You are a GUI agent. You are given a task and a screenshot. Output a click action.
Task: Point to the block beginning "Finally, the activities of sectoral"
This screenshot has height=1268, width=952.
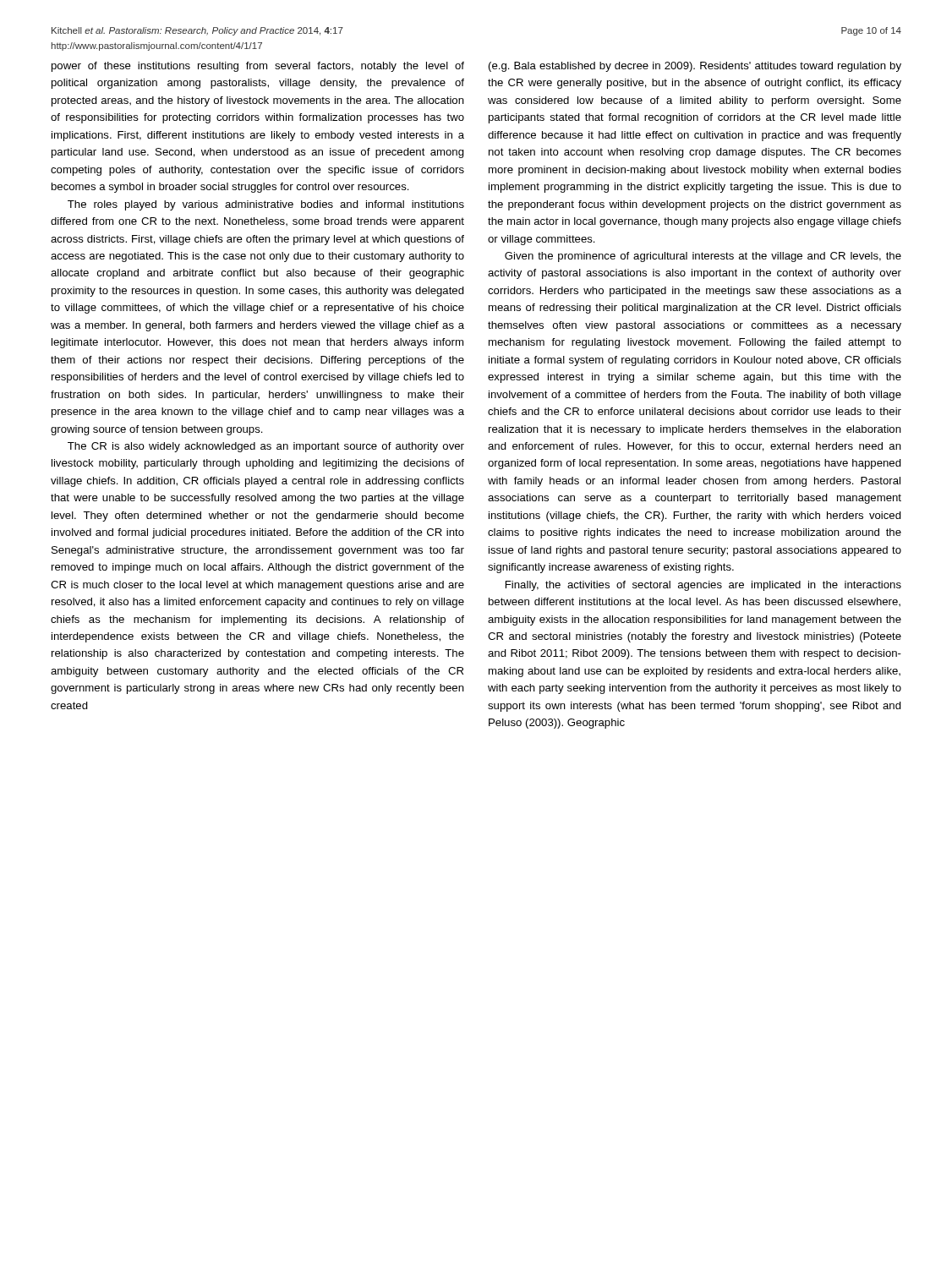(x=695, y=654)
